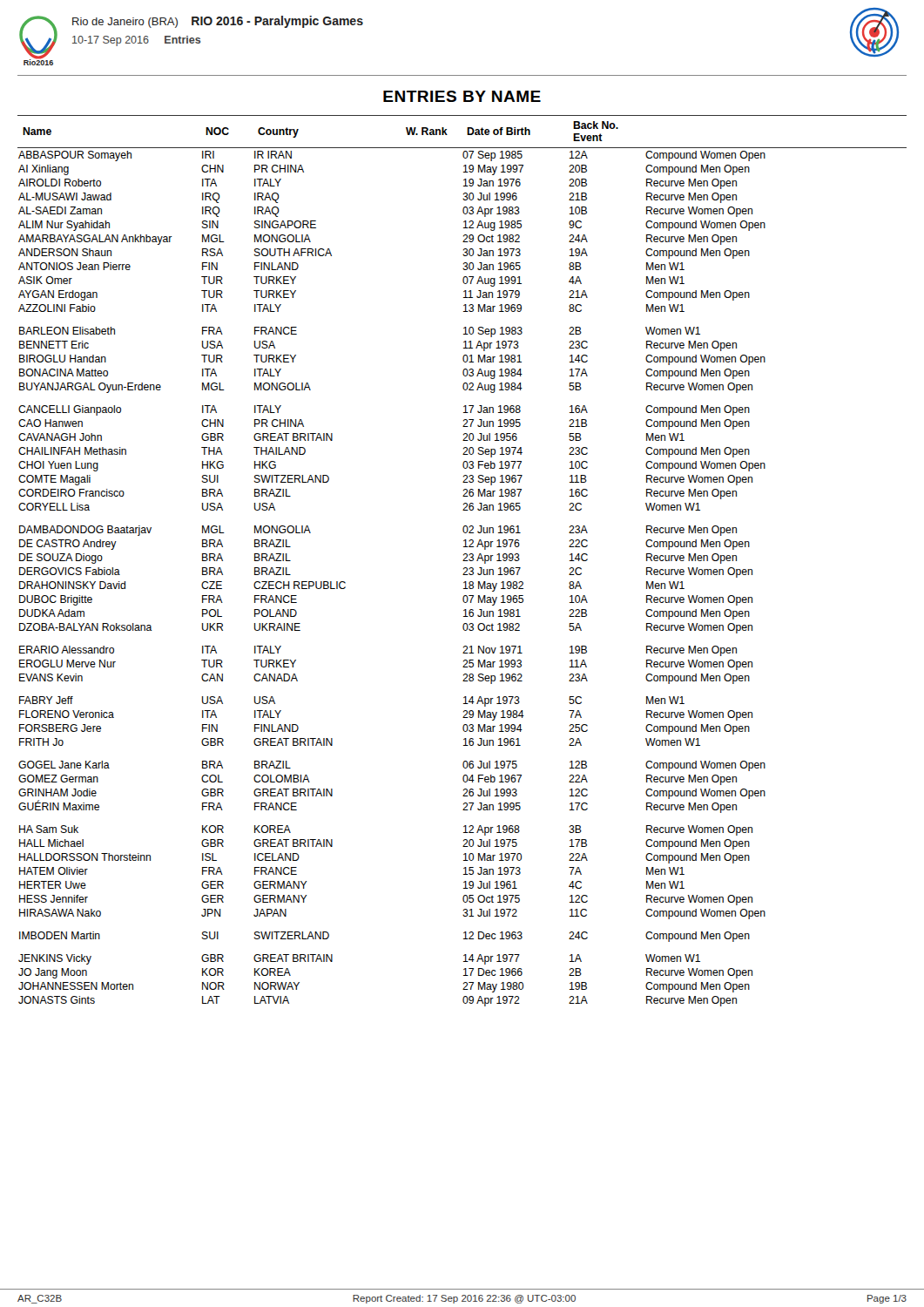Find the block starting "ENTRIES BY NAME"

tap(462, 96)
